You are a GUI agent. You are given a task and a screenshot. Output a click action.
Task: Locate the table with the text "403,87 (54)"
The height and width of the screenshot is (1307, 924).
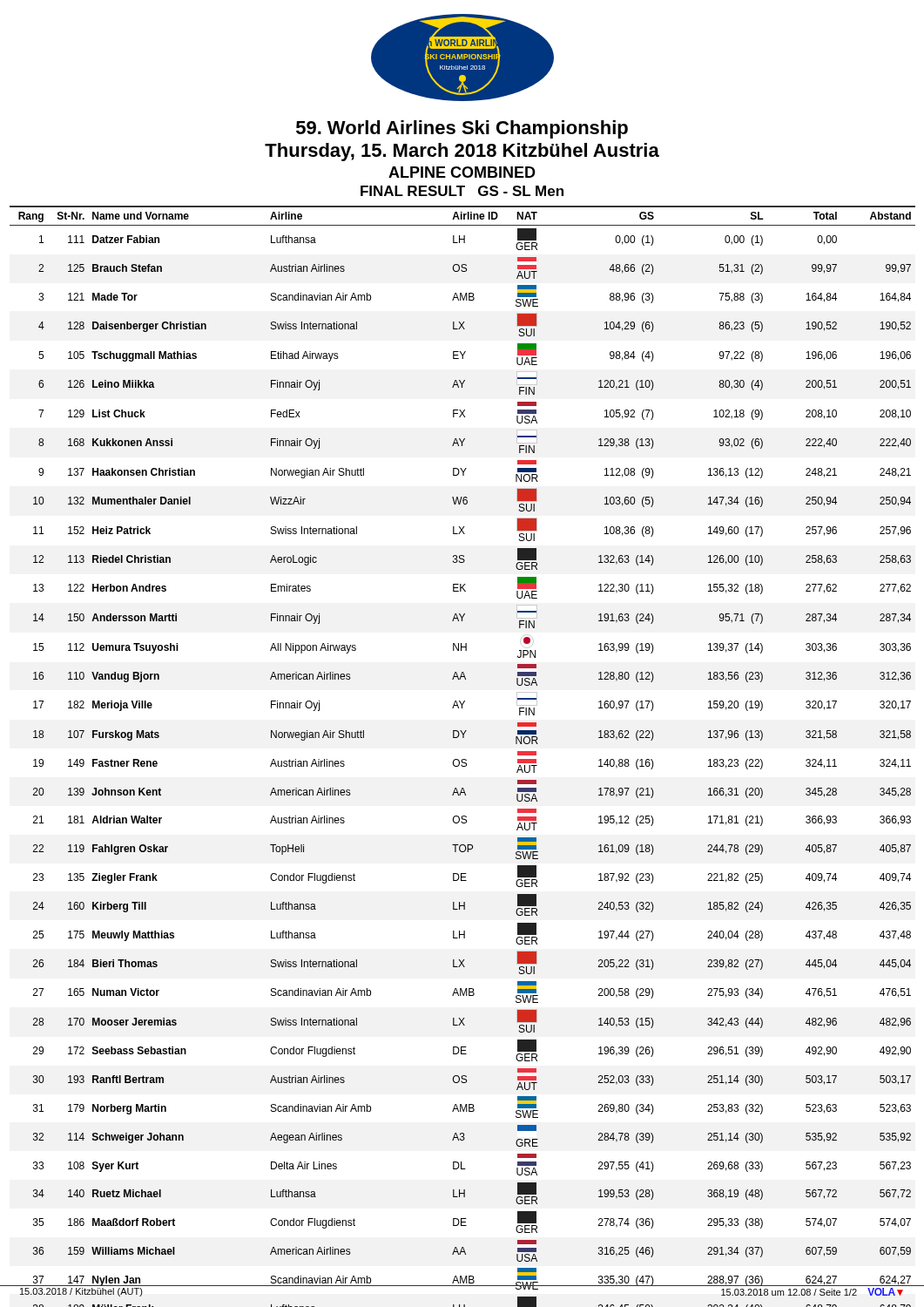[462, 756]
